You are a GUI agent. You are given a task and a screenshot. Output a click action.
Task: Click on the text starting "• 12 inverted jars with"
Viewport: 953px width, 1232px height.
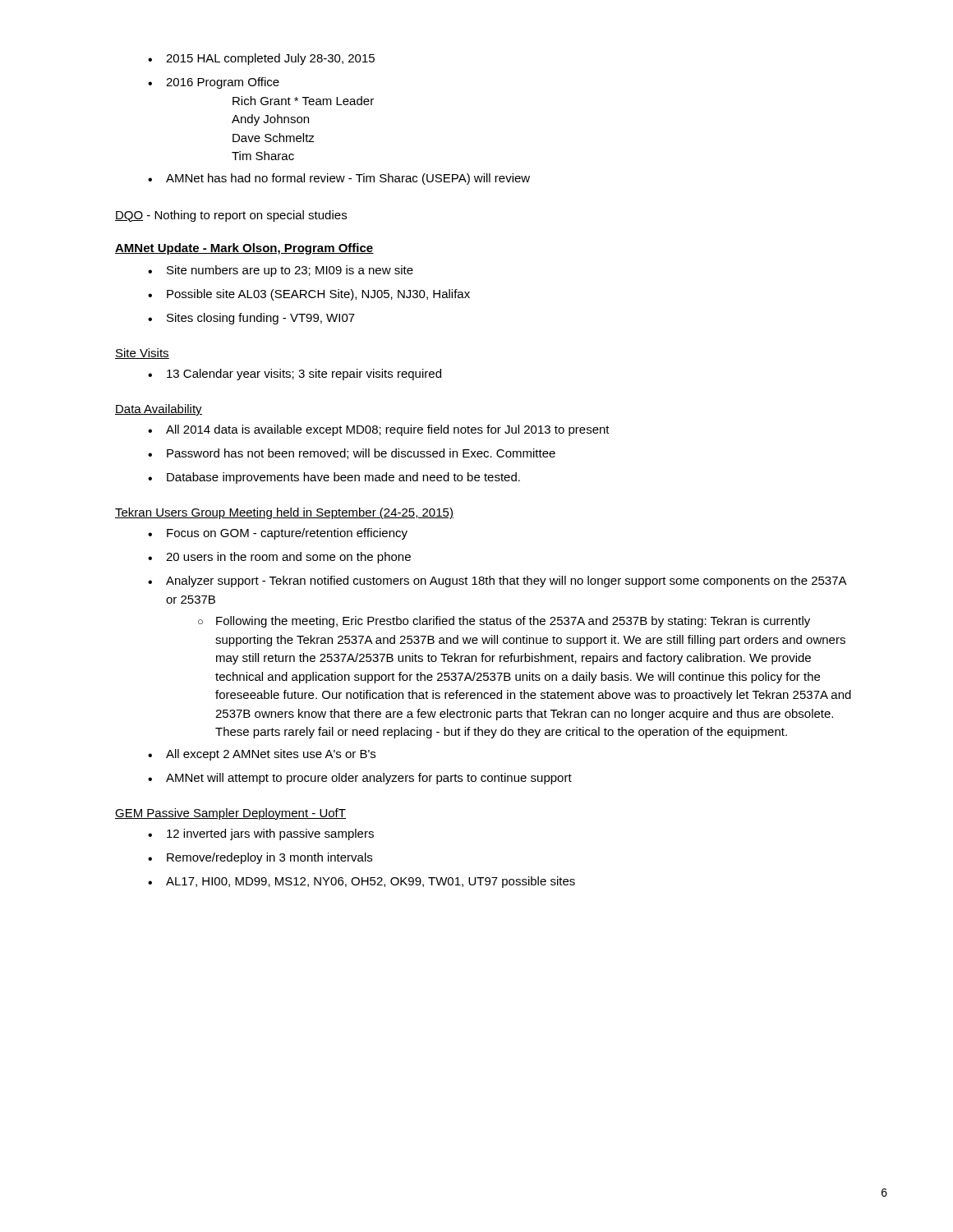[x=261, y=834]
